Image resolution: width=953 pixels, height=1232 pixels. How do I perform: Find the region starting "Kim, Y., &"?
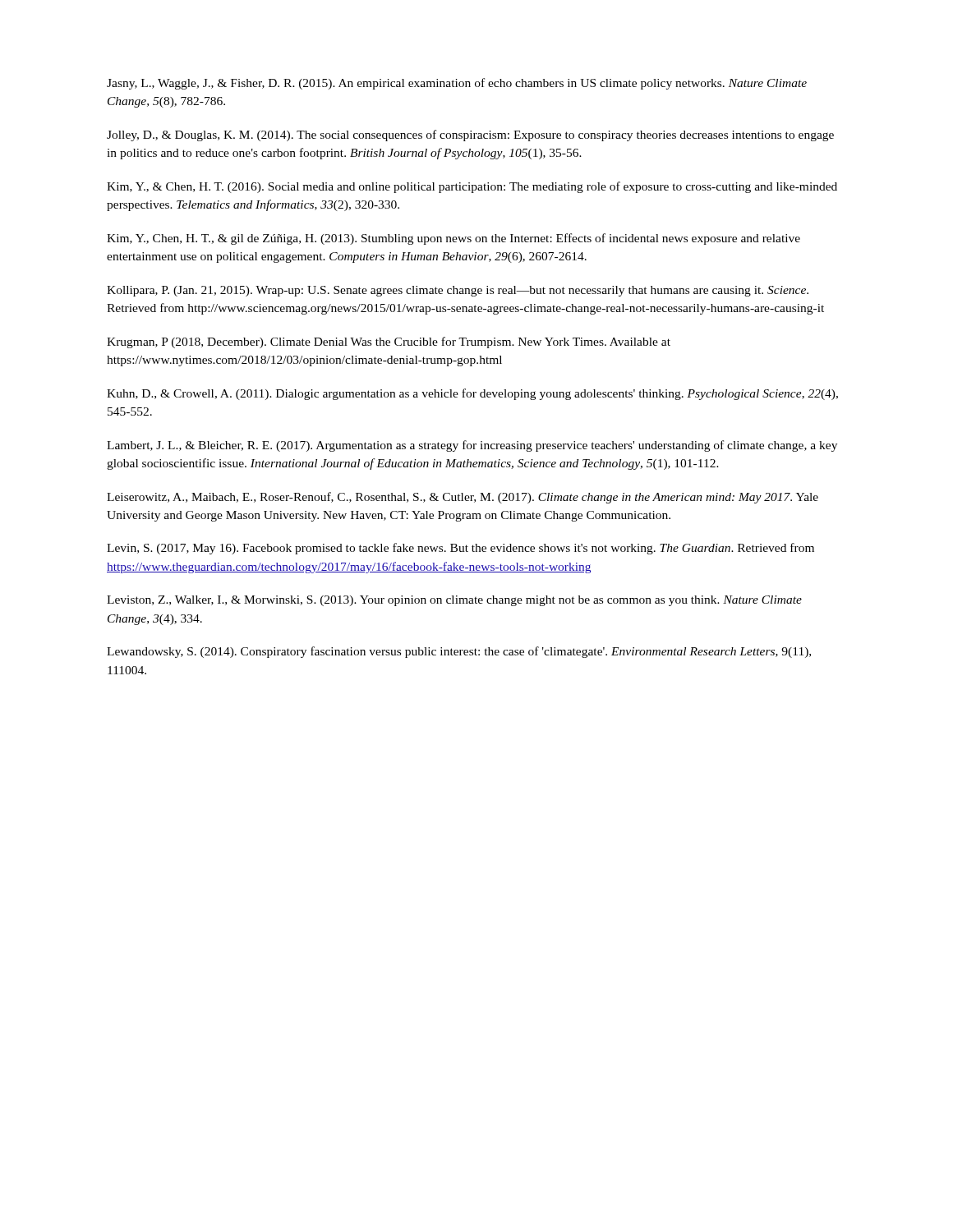click(472, 195)
